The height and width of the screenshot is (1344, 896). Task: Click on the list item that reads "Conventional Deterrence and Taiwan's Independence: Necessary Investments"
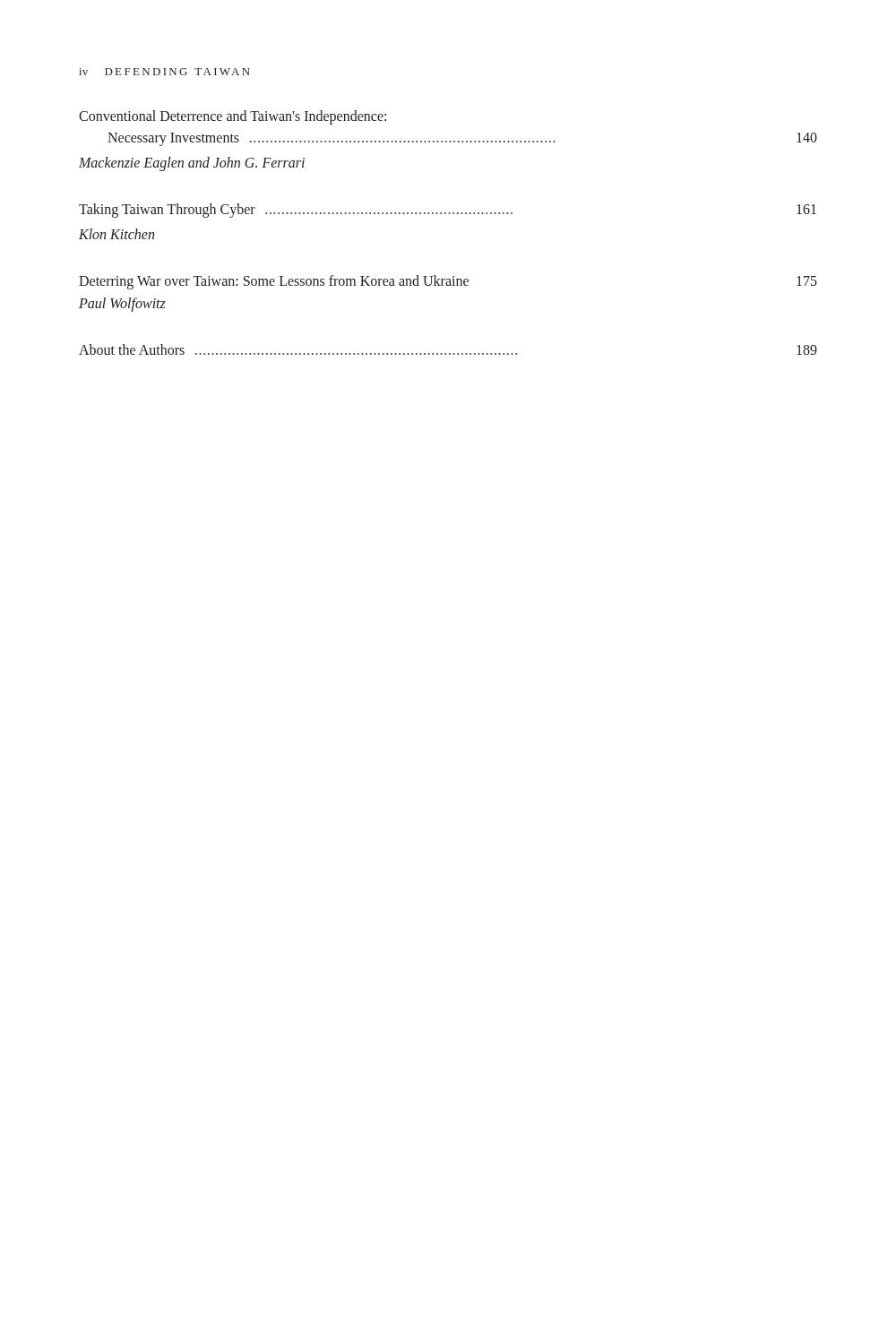(448, 140)
